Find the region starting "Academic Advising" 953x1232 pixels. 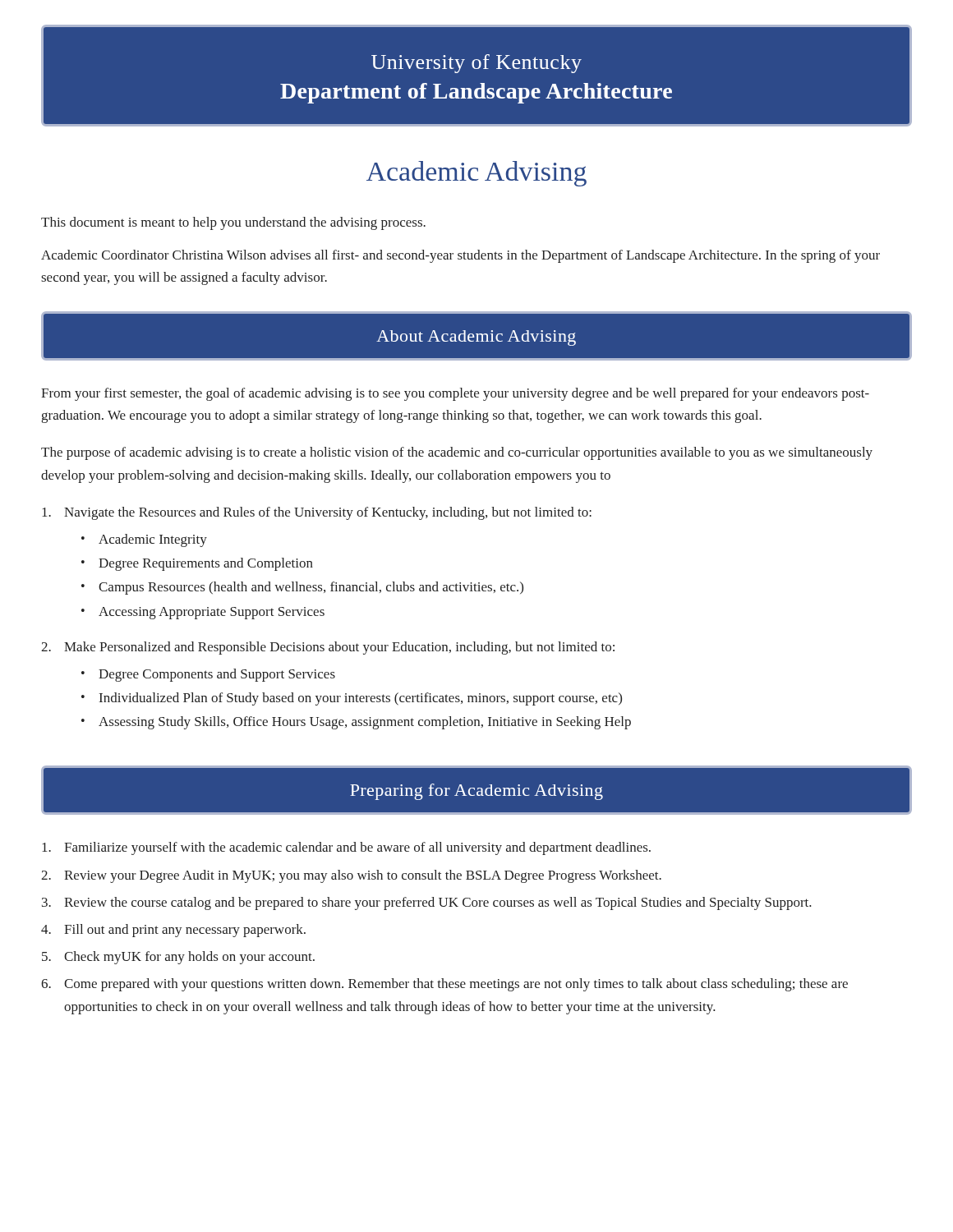point(476,171)
